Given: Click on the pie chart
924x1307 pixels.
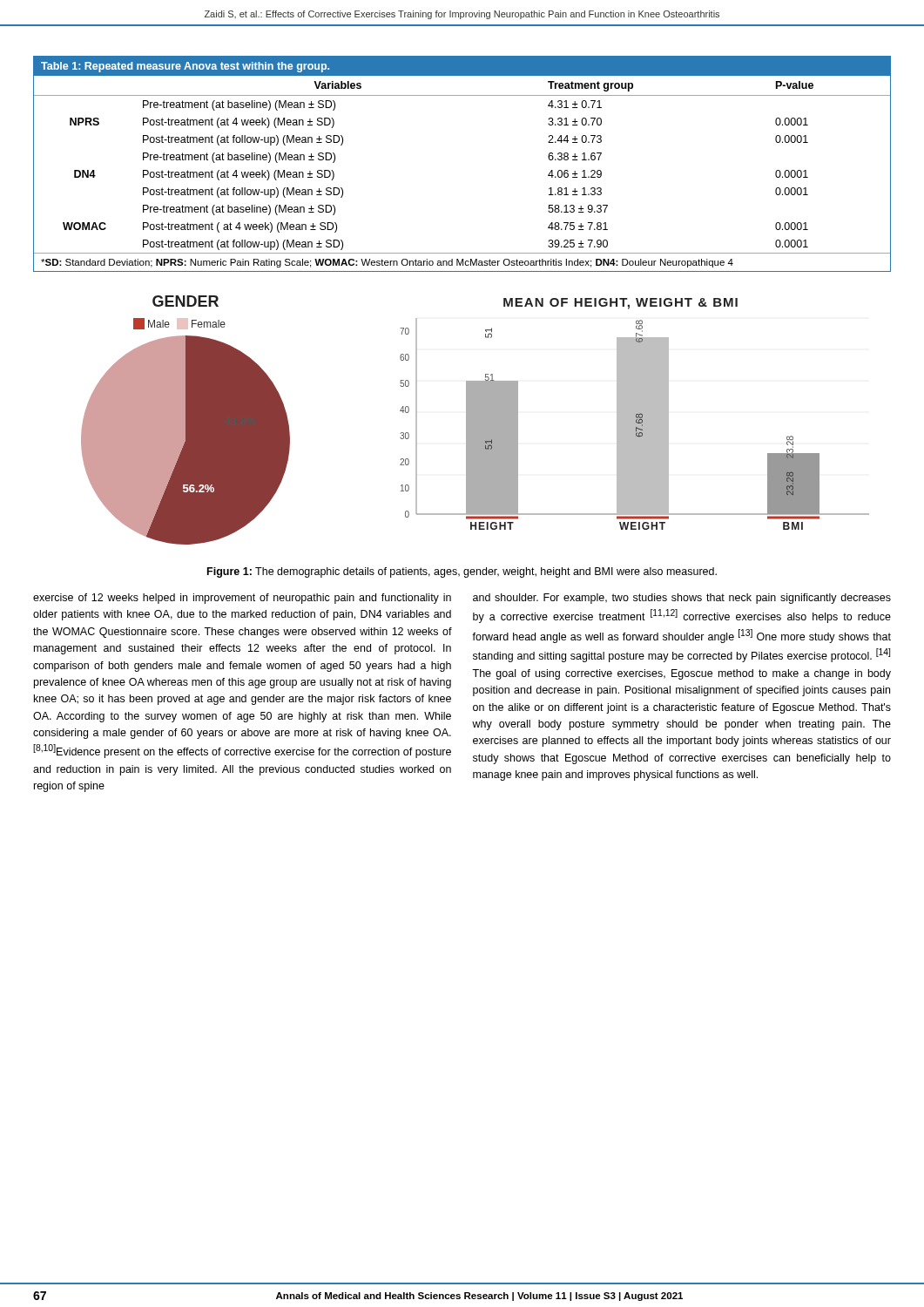Looking at the screenshot, I should [x=190, y=424].
